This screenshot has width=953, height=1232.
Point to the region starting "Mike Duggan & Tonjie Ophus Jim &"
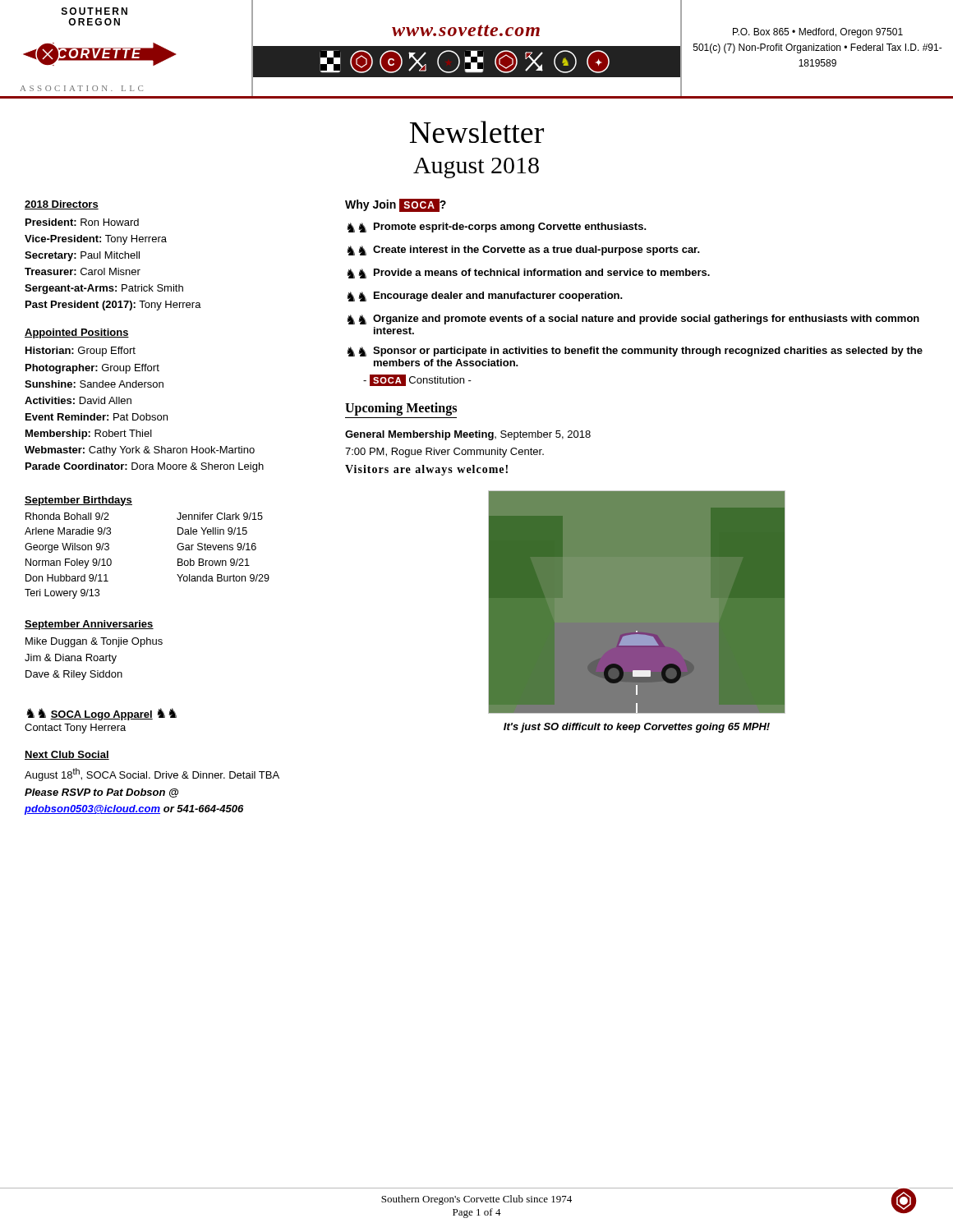94,658
